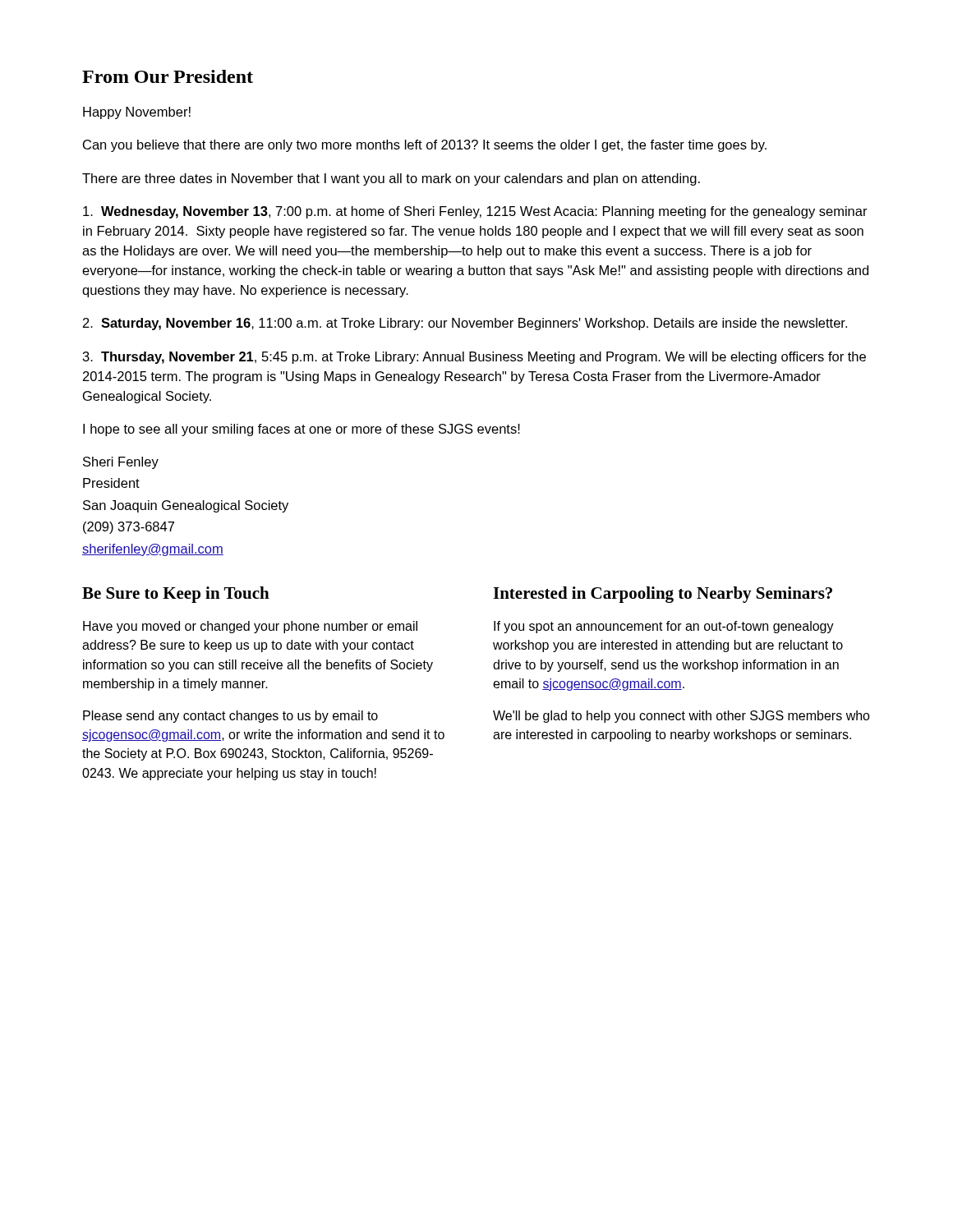Point to the element starting "If you spot an announcement"
This screenshot has width=953, height=1232.
tap(682, 655)
